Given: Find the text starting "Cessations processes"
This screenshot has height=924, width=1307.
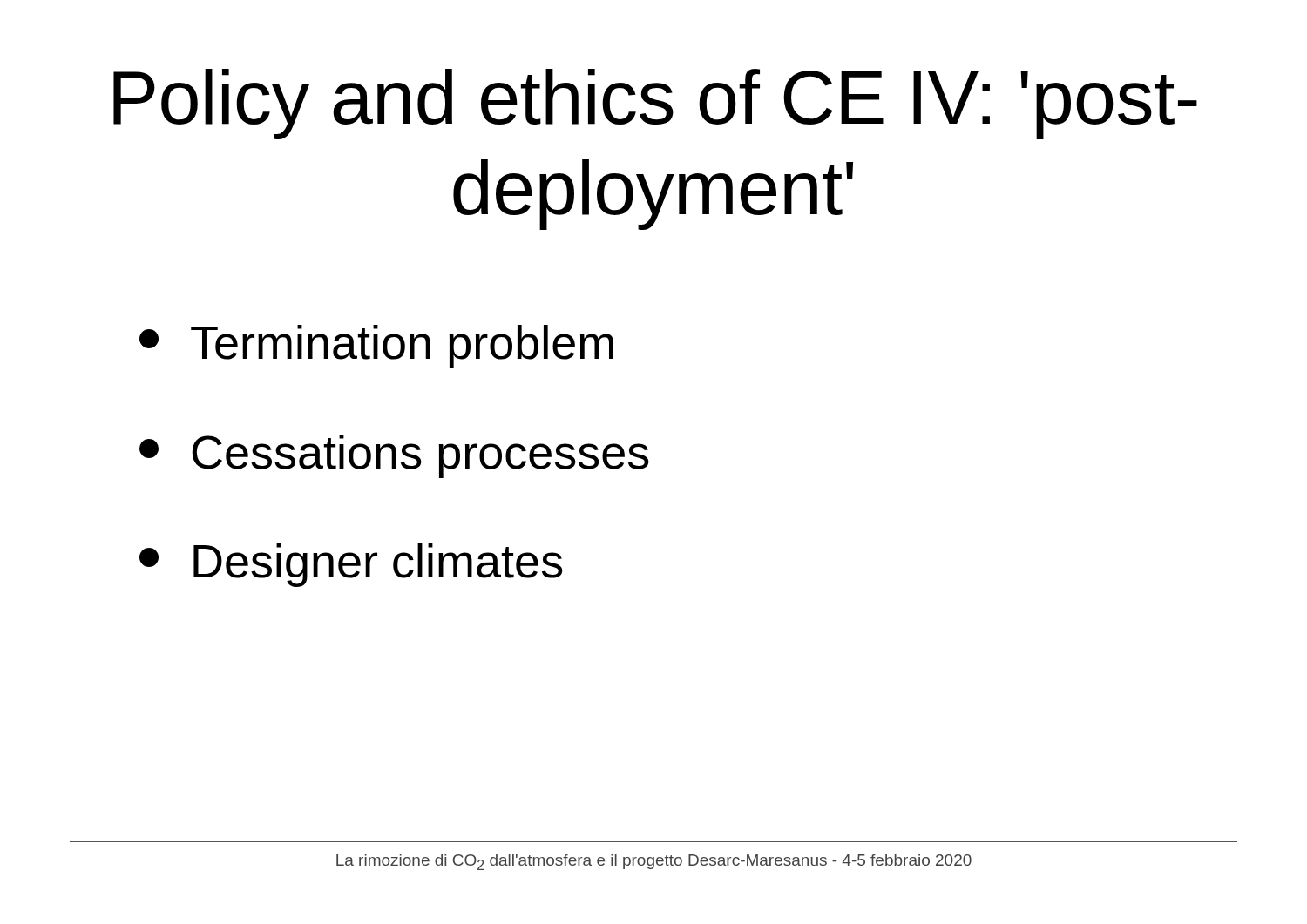Looking at the screenshot, I should pos(395,452).
